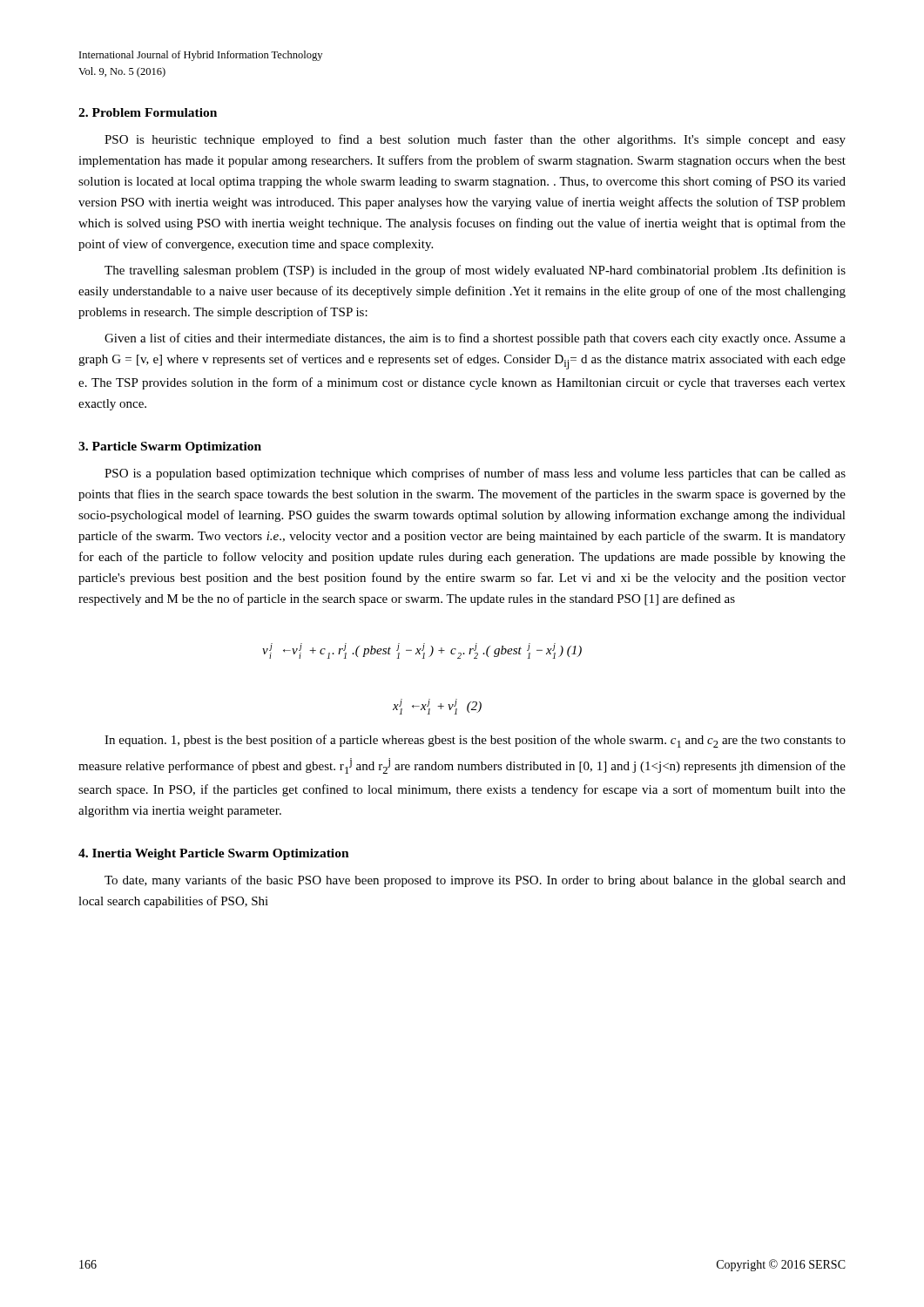Screen dimensions: 1307x924
Task: Select the text starting "2. Problem Formulation"
Action: click(148, 112)
